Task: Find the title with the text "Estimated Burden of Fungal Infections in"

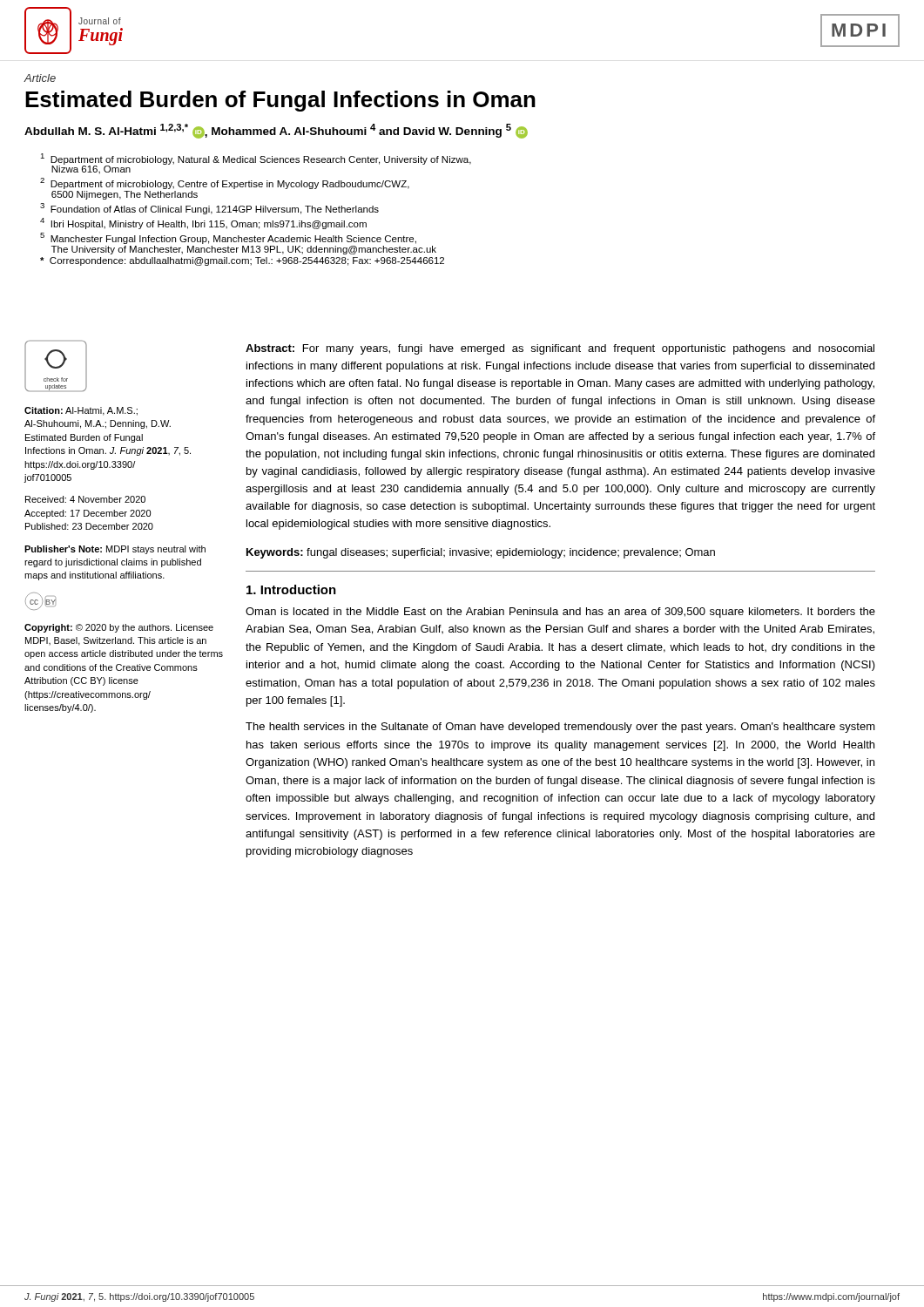Action: 280,99
